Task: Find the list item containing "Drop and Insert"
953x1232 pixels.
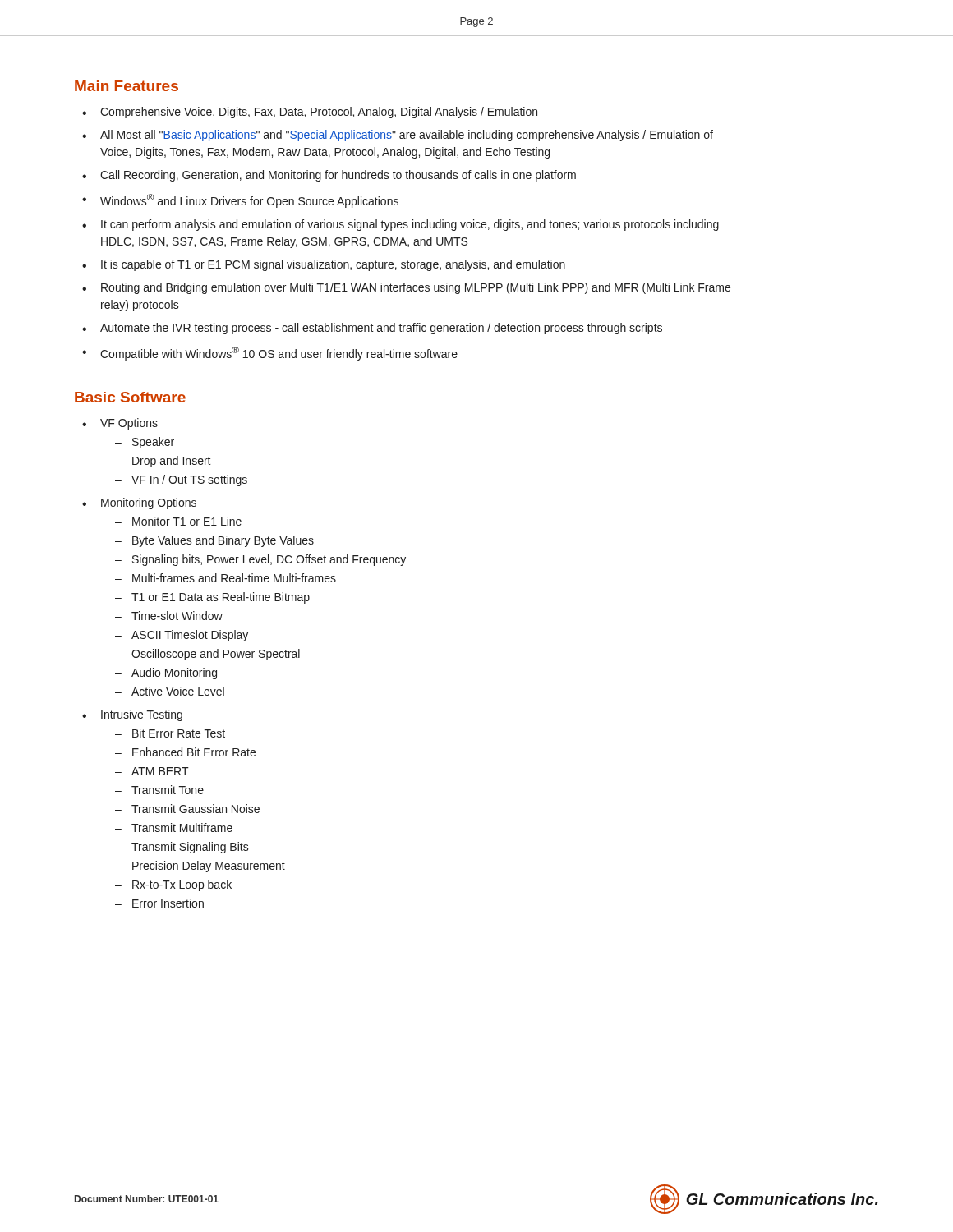Action: pyautogui.click(x=171, y=461)
